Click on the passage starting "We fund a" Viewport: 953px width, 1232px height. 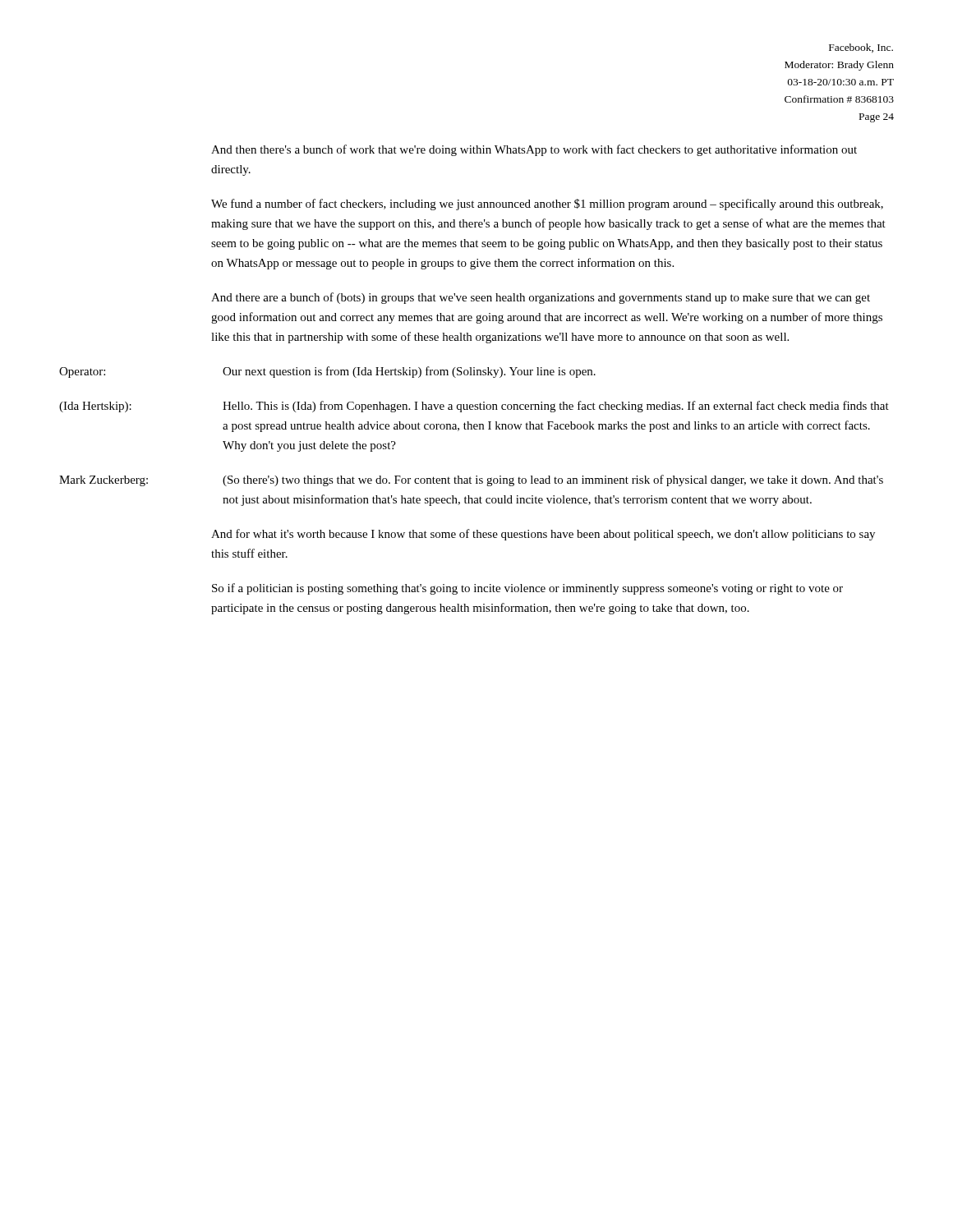pos(548,233)
